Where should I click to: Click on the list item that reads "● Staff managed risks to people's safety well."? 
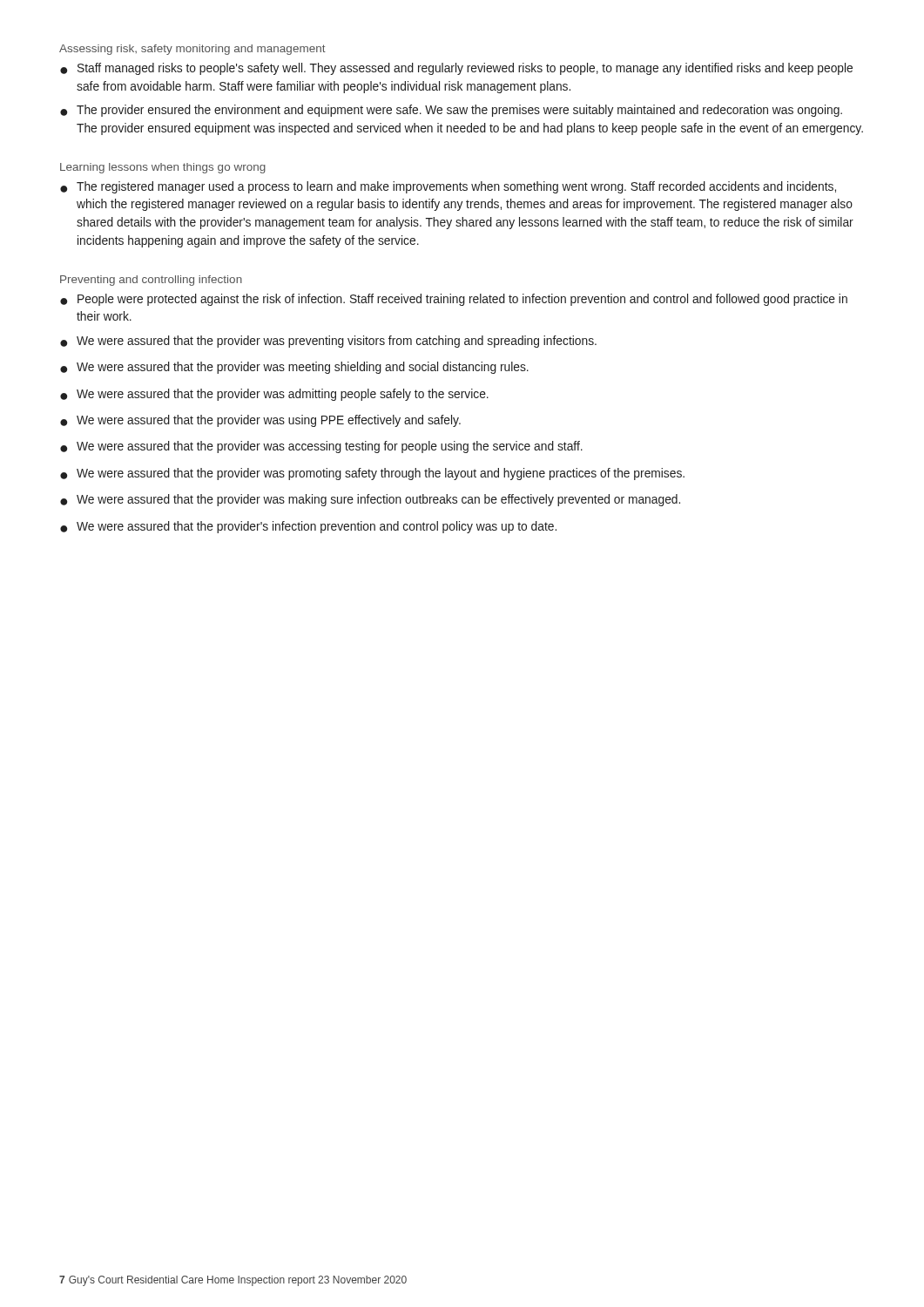pos(462,78)
